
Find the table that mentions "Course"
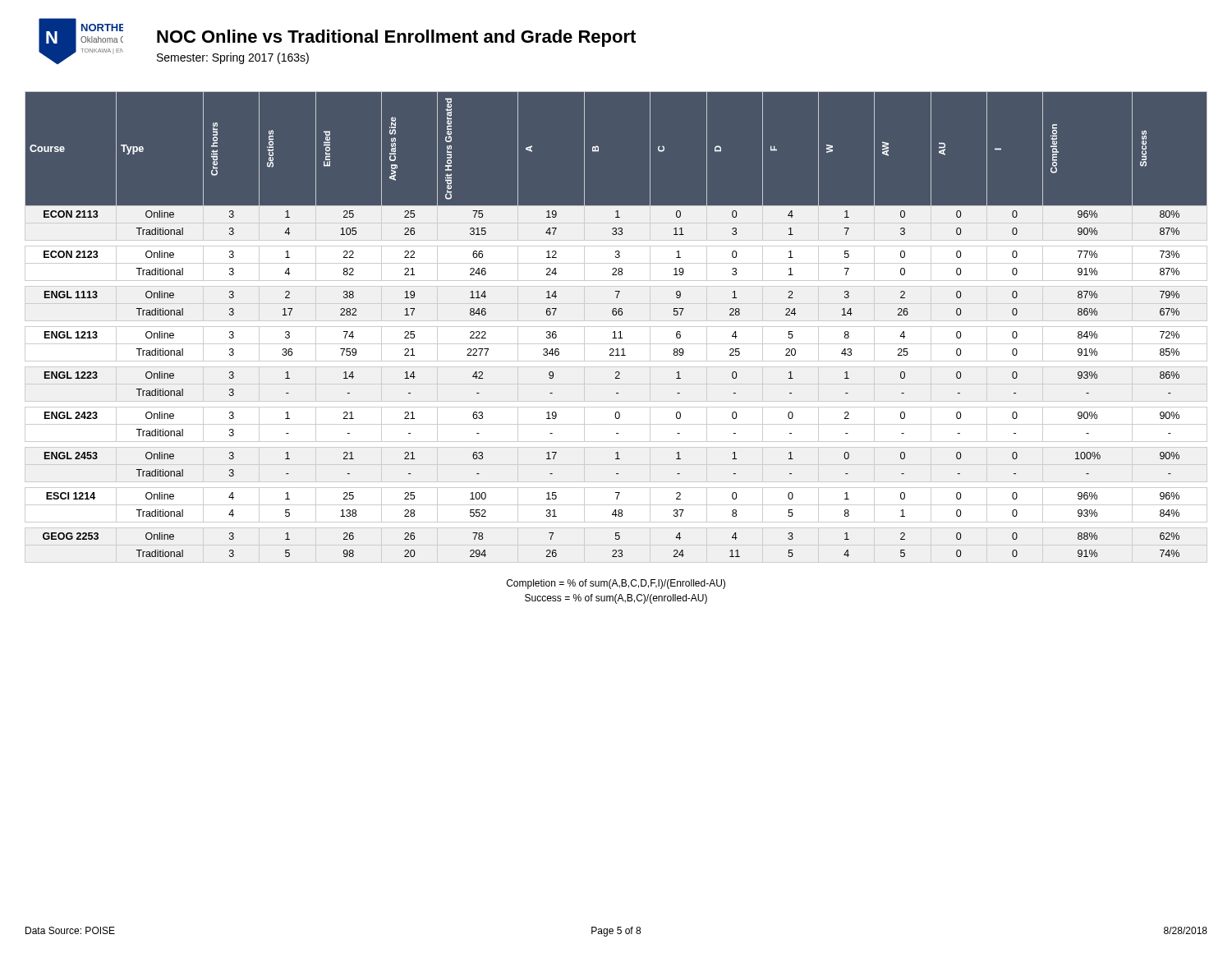tap(616, 327)
